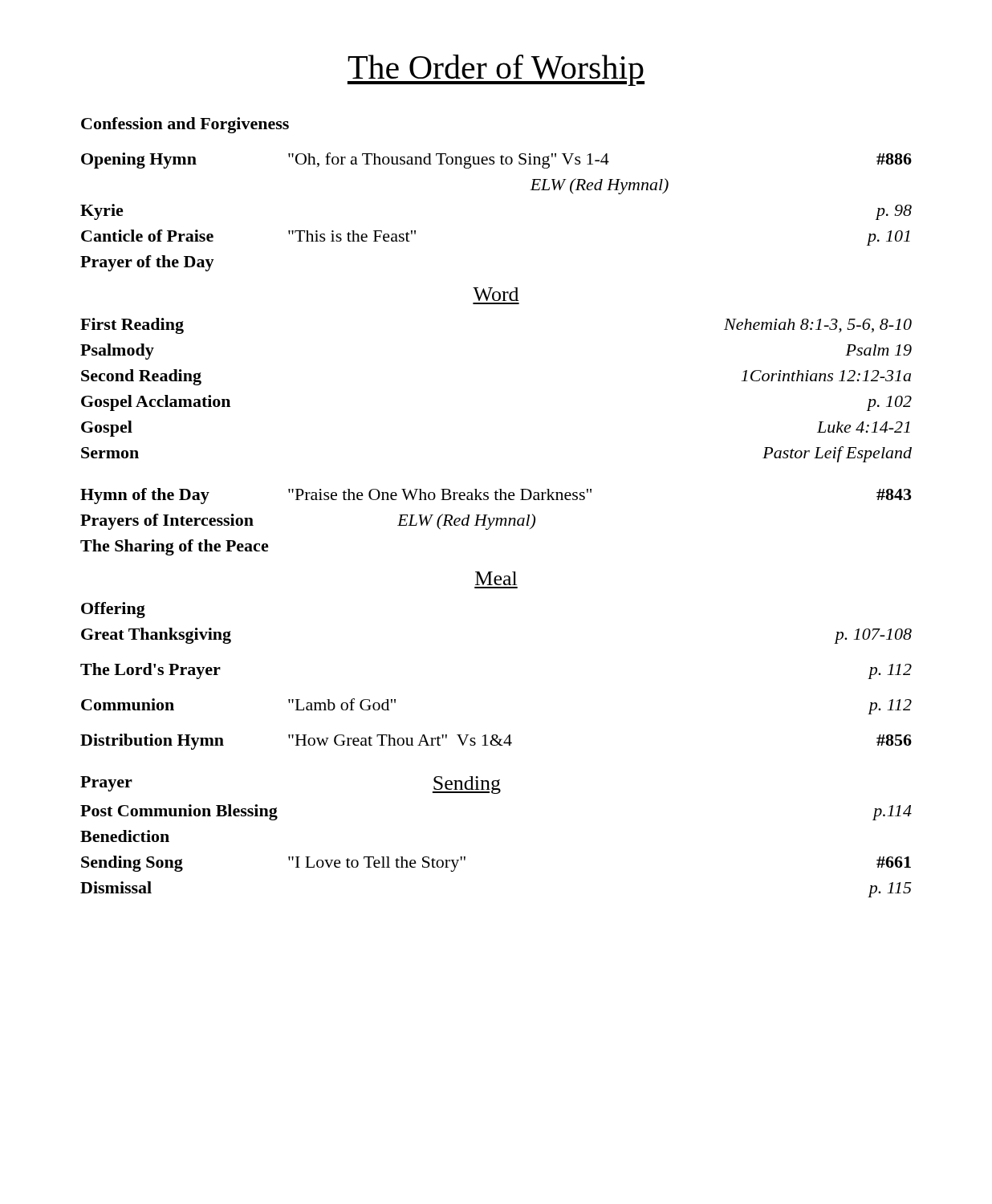Click on the list item that reads "The Lord's Prayer p."
992x1204 pixels.
(149, 671)
